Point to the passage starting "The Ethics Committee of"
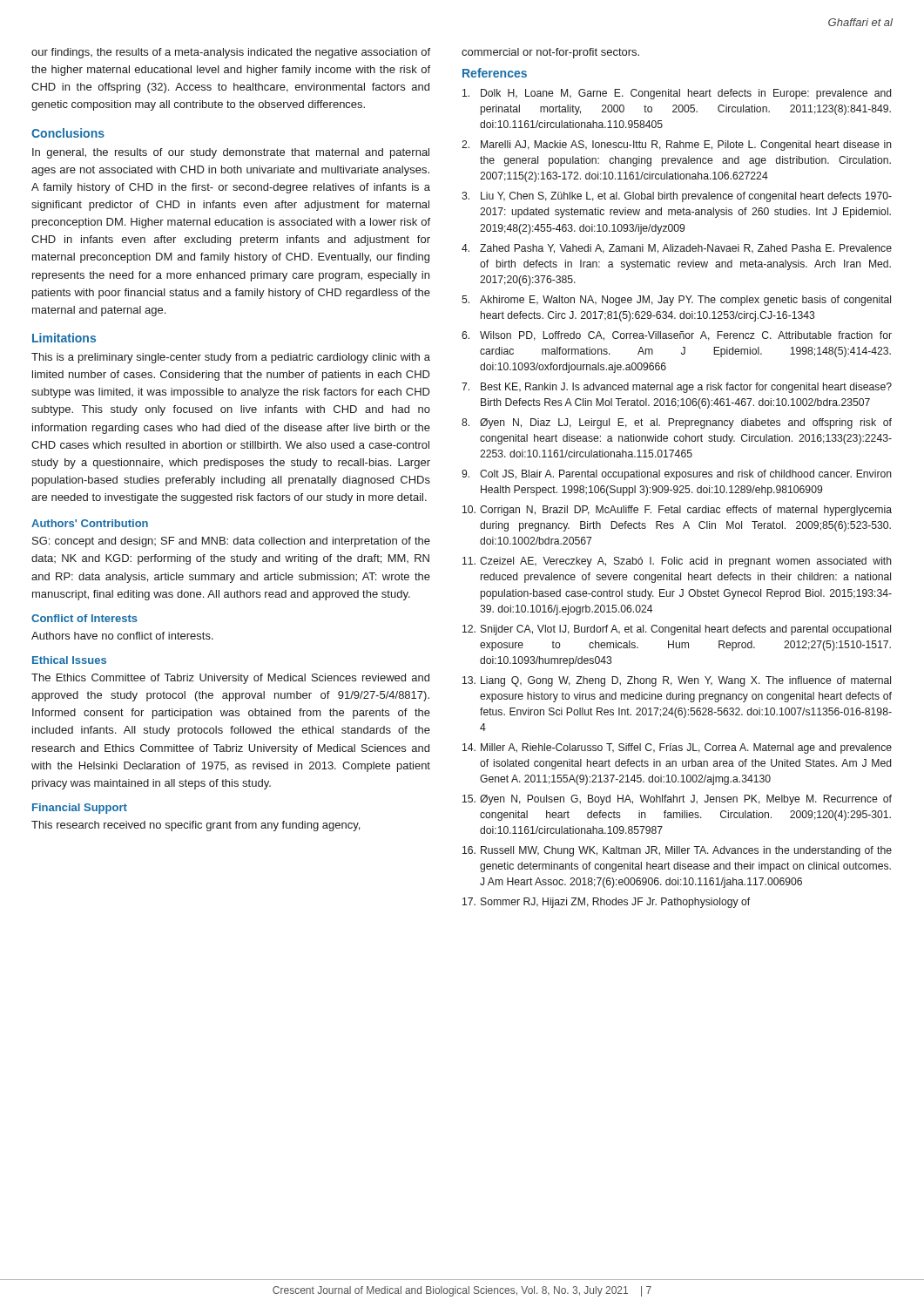The image size is (924, 1307). click(x=231, y=730)
